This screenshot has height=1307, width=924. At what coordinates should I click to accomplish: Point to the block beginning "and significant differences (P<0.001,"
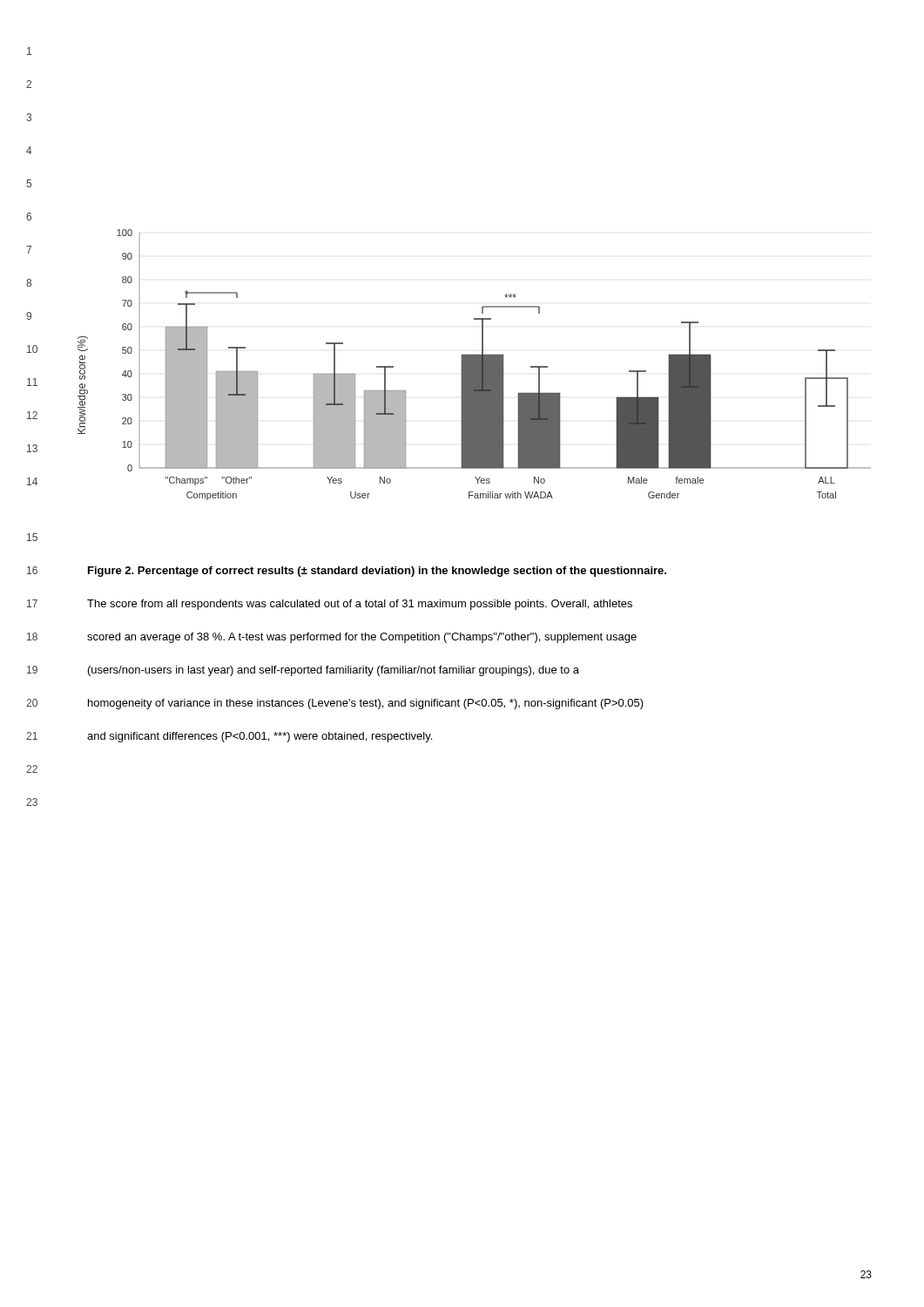(260, 736)
